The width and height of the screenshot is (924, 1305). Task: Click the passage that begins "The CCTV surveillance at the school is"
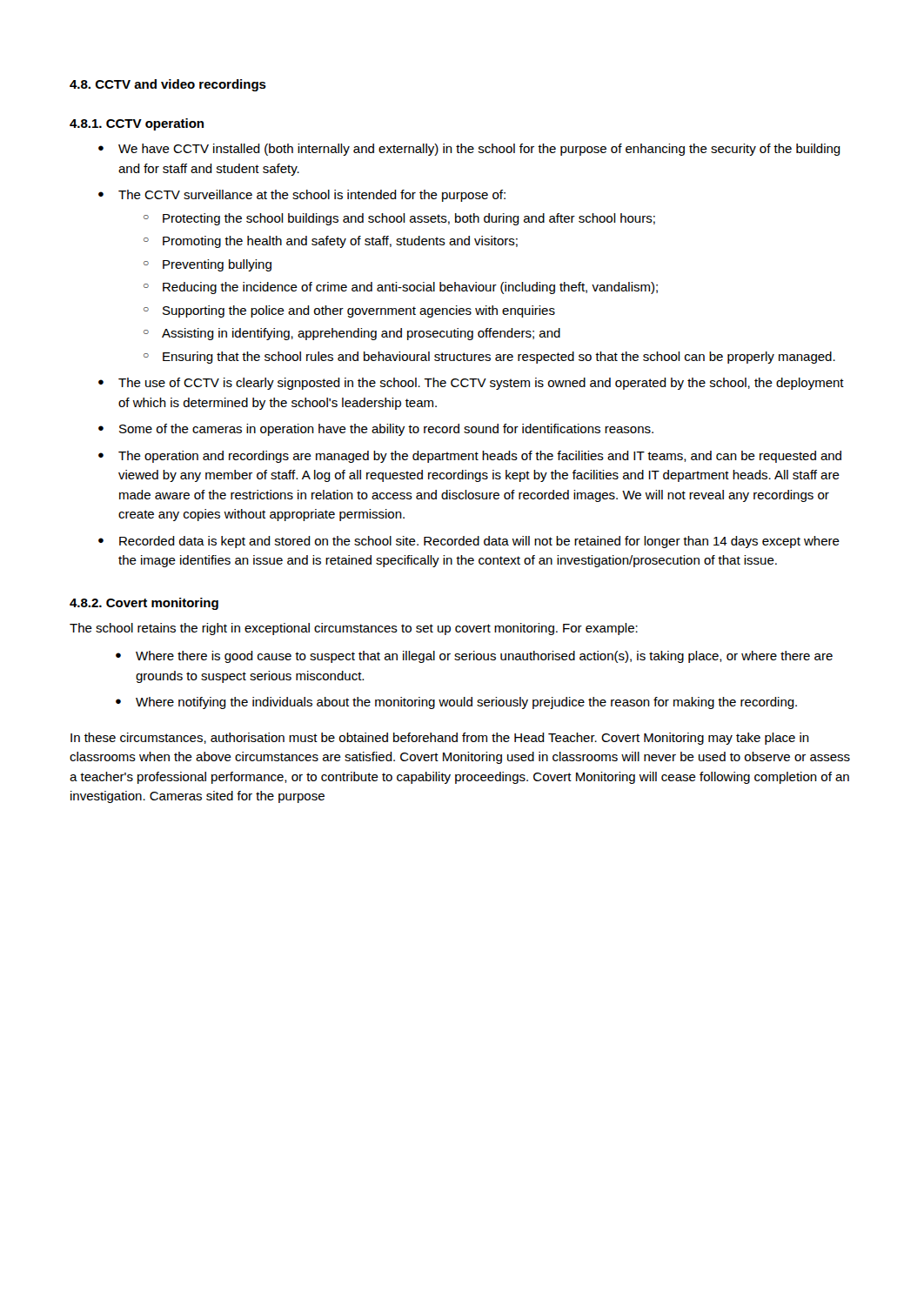tap(486, 277)
